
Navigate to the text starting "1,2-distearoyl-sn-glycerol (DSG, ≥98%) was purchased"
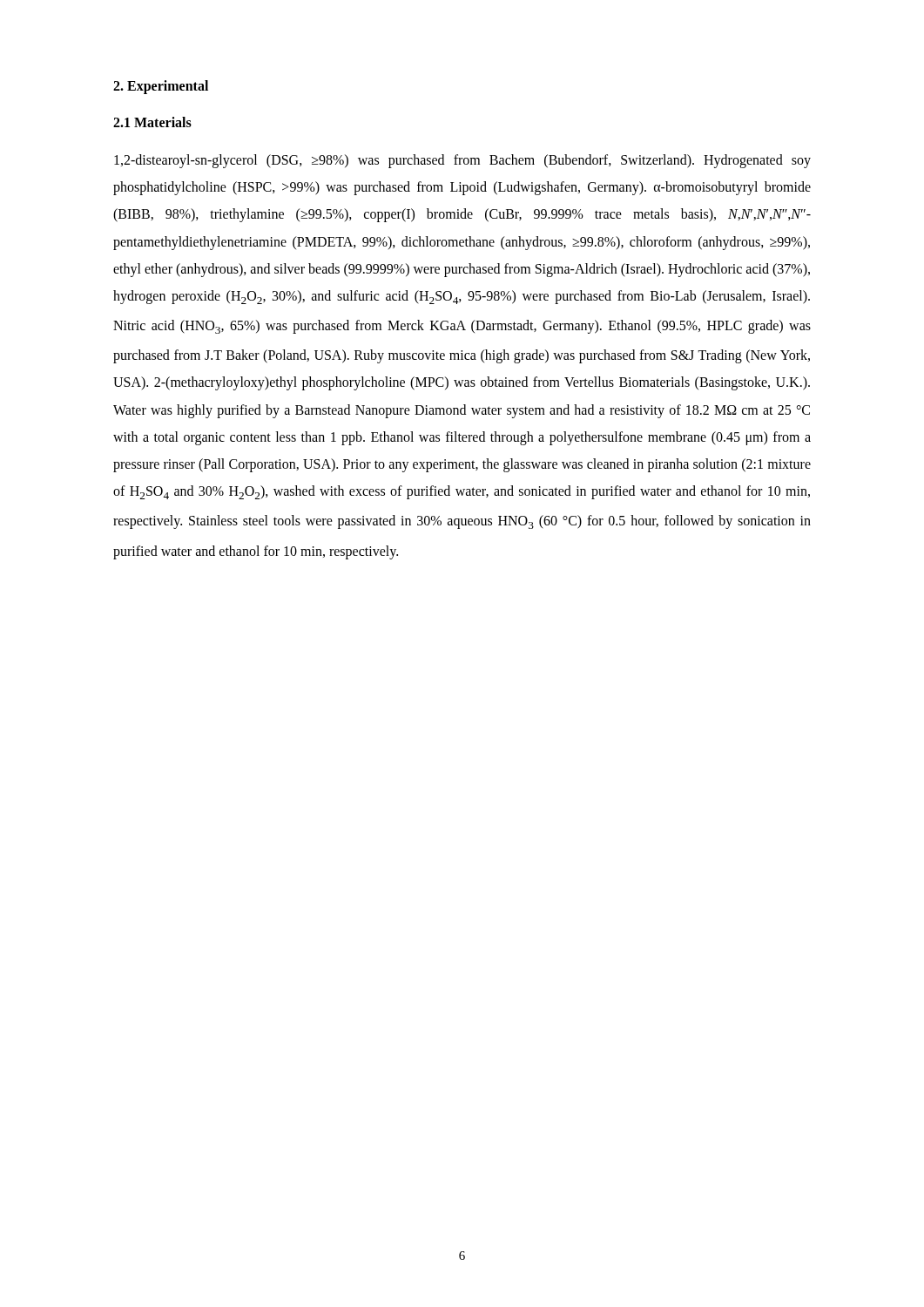pos(462,355)
